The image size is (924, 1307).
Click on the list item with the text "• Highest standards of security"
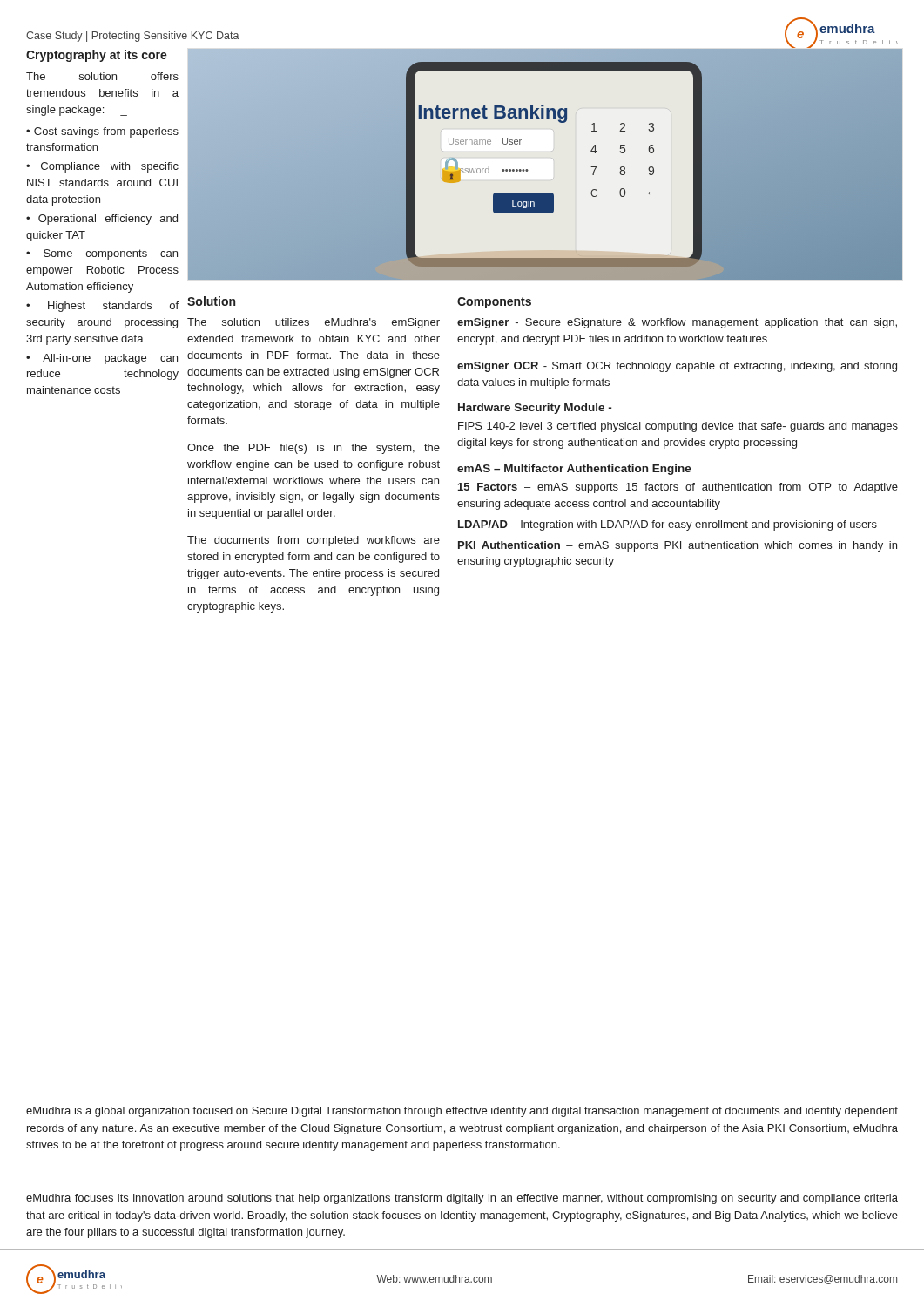click(102, 322)
